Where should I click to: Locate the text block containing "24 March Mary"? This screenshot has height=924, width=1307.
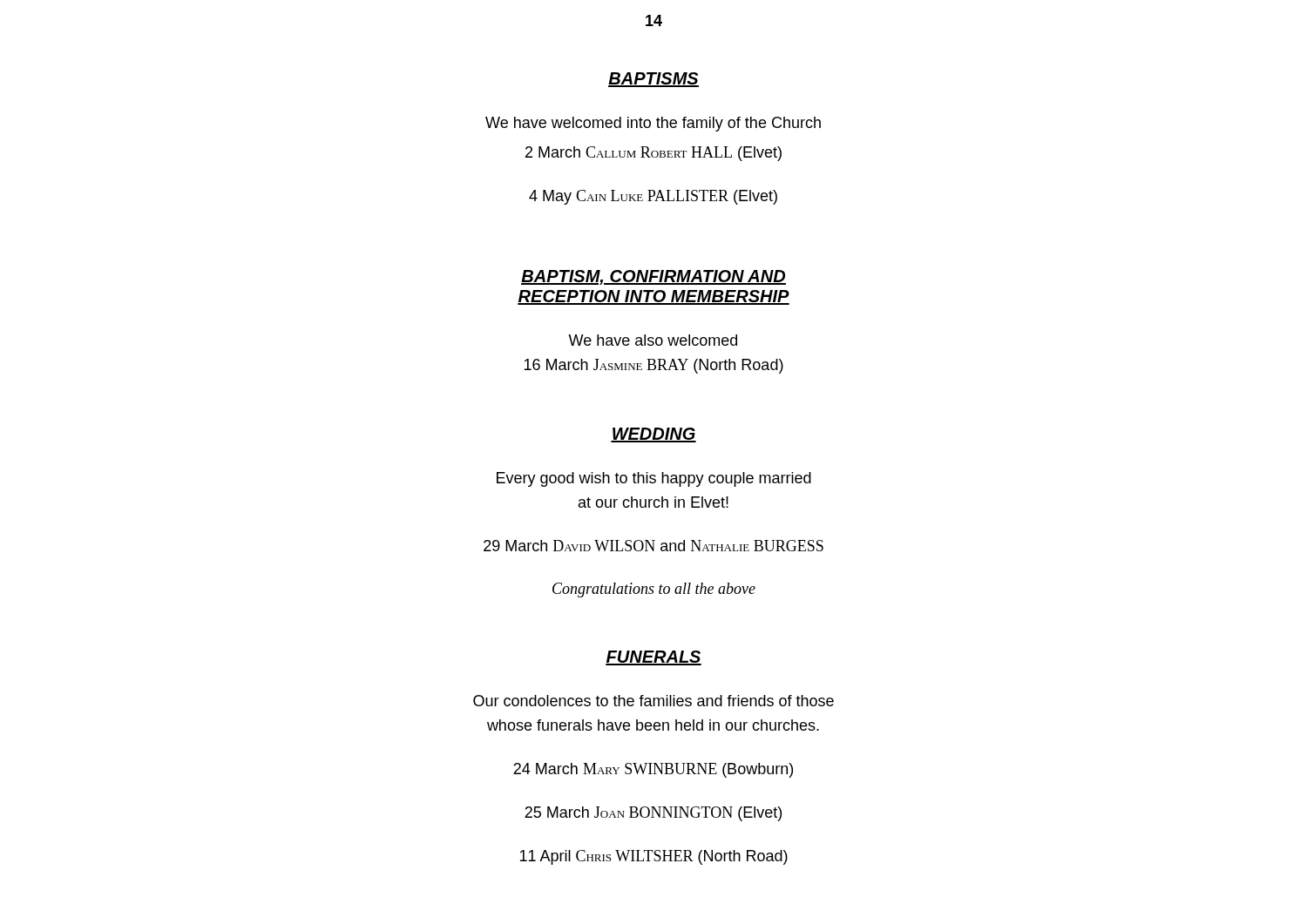(654, 769)
